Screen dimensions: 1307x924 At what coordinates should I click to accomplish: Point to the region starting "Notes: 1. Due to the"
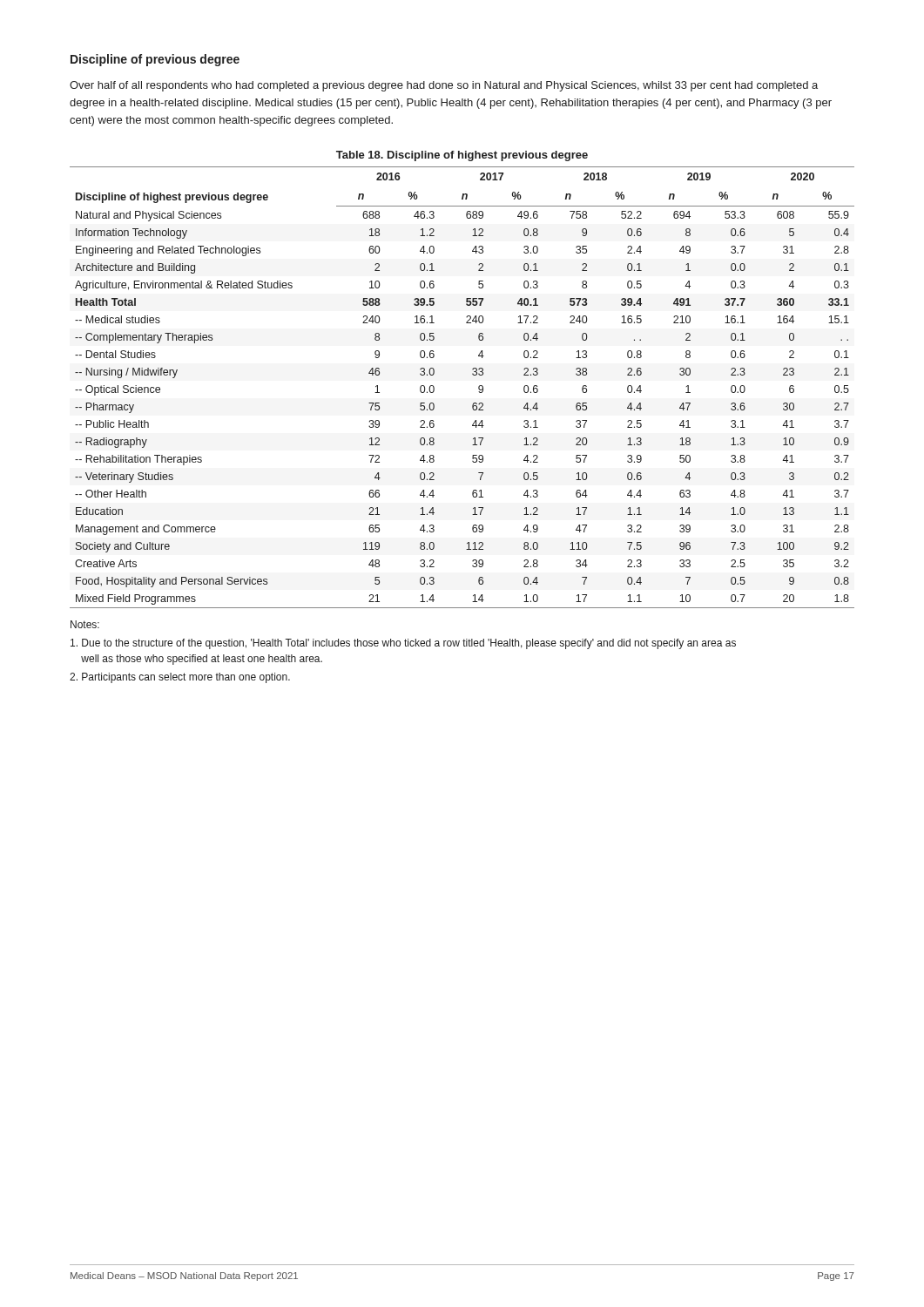point(462,651)
